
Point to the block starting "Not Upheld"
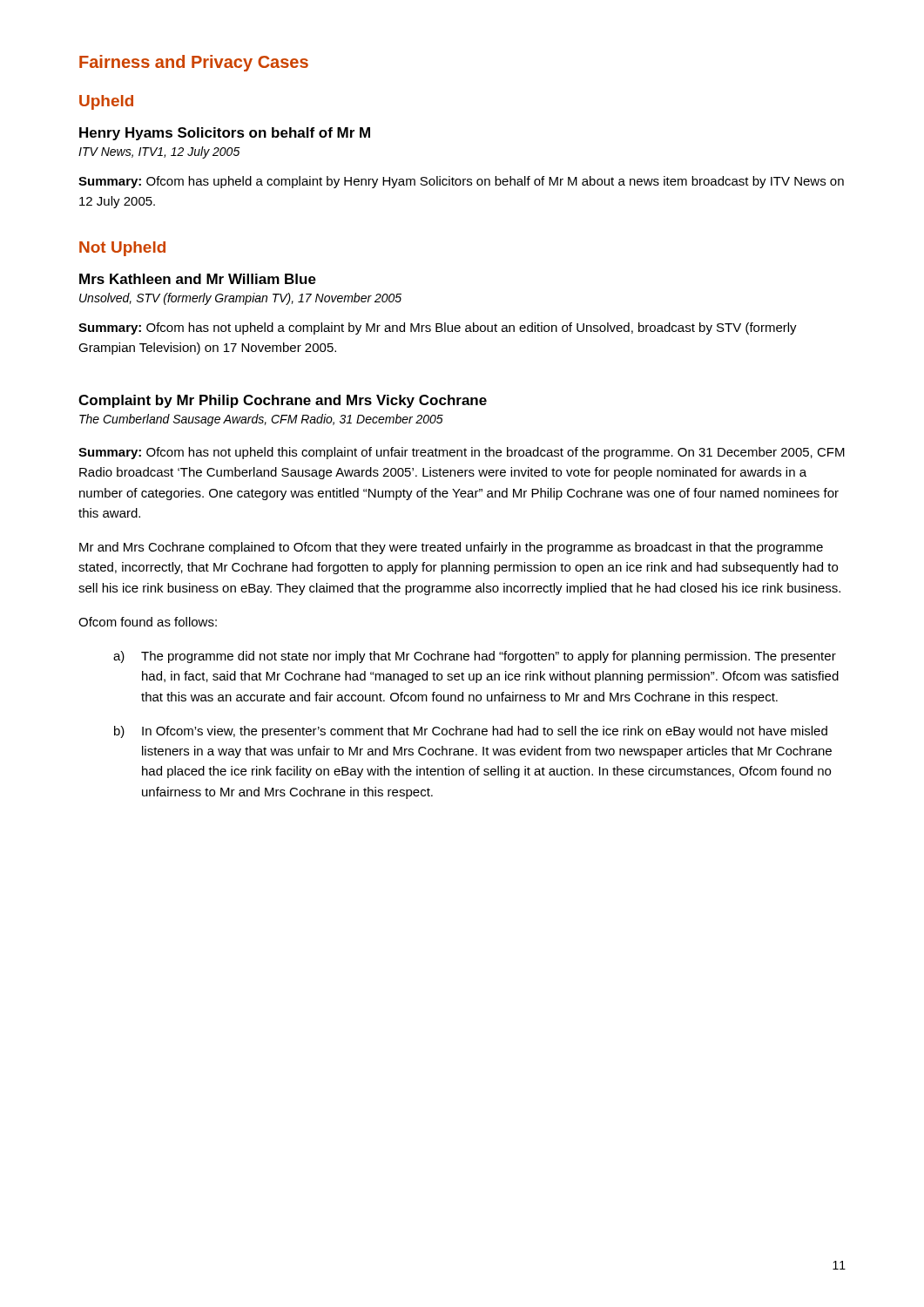122,247
